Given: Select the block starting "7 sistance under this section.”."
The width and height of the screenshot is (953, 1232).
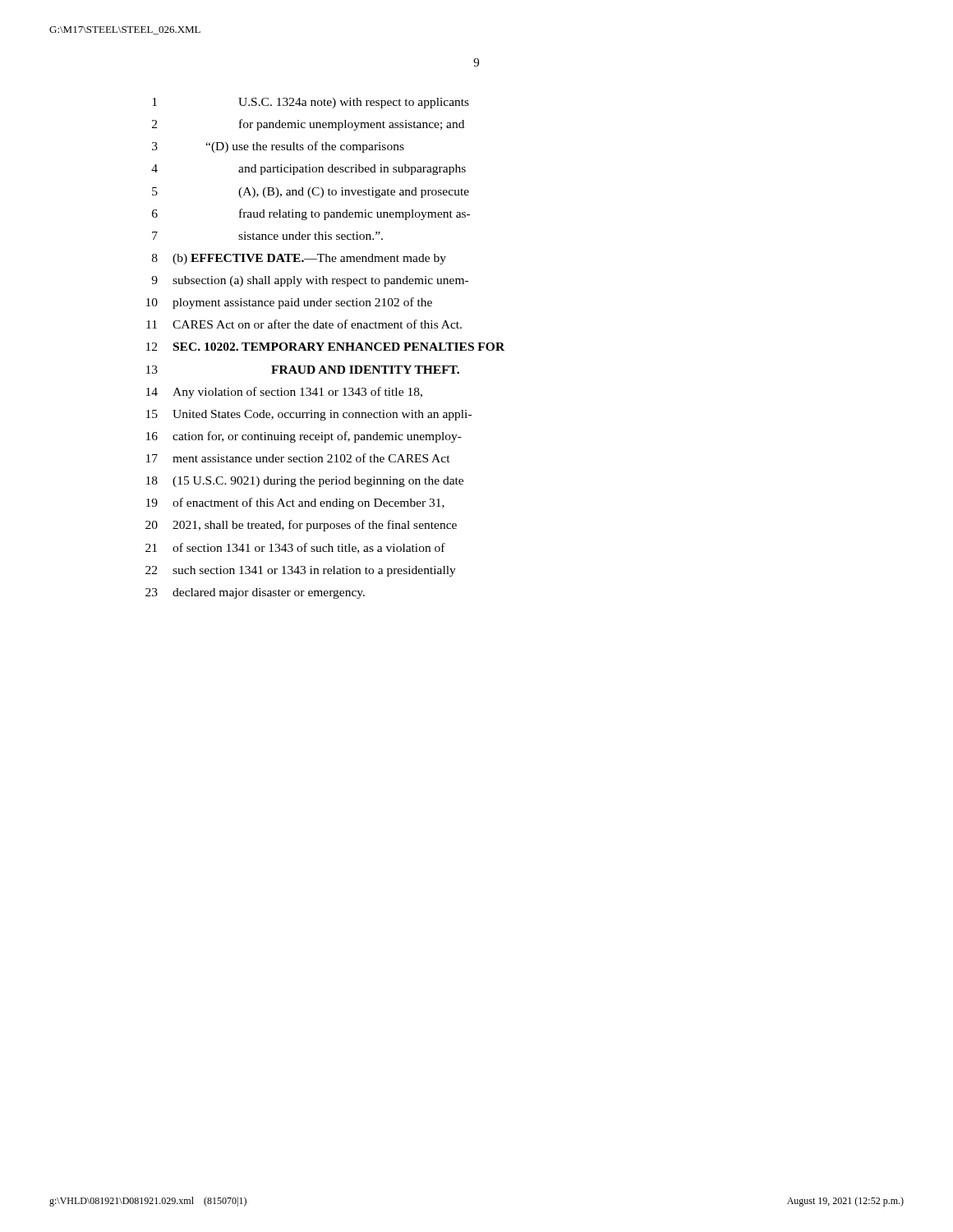Looking at the screenshot, I should (x=267, y=236).
